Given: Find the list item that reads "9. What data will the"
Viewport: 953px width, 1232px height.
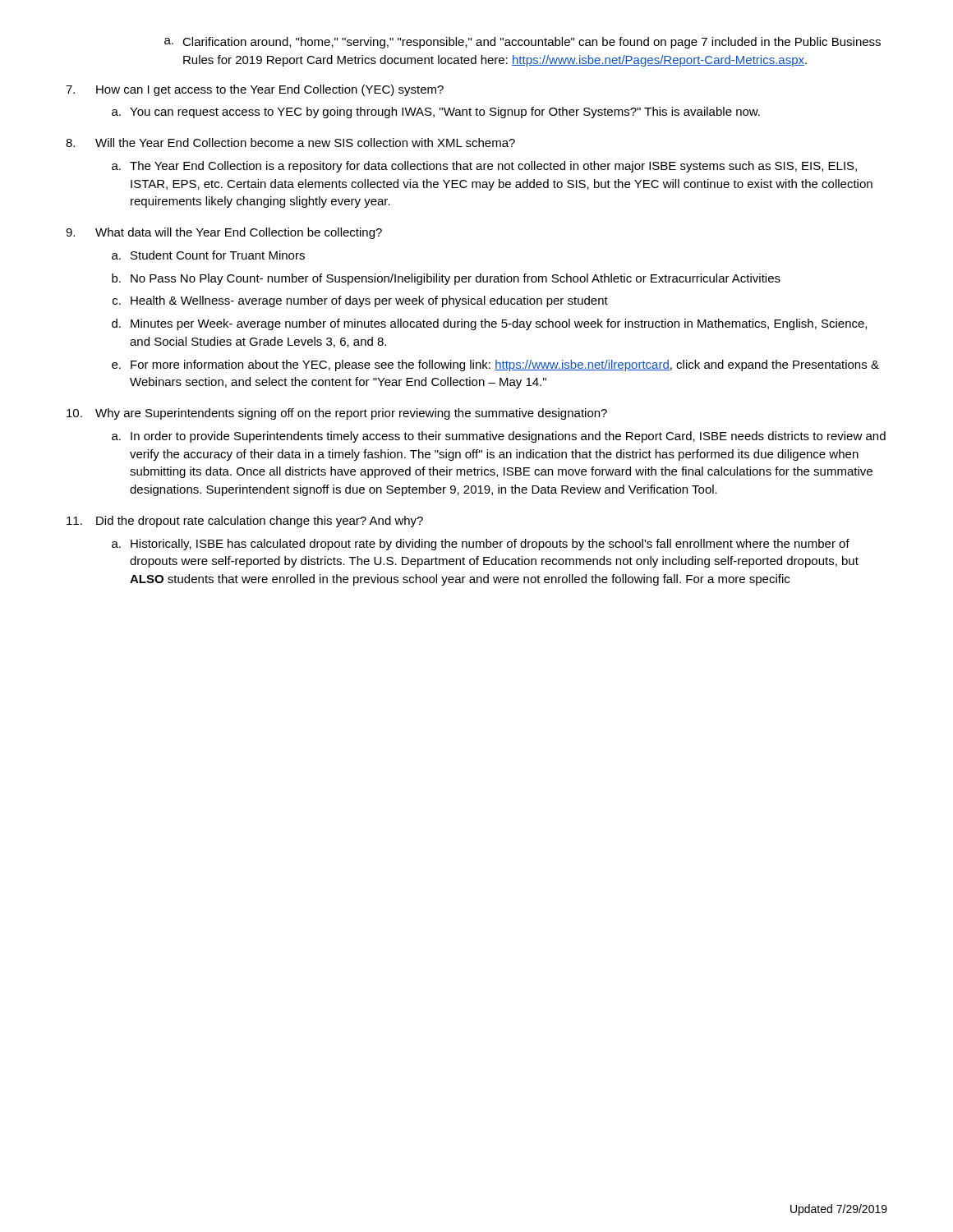Looking at the screenshot, I should 476,310.
